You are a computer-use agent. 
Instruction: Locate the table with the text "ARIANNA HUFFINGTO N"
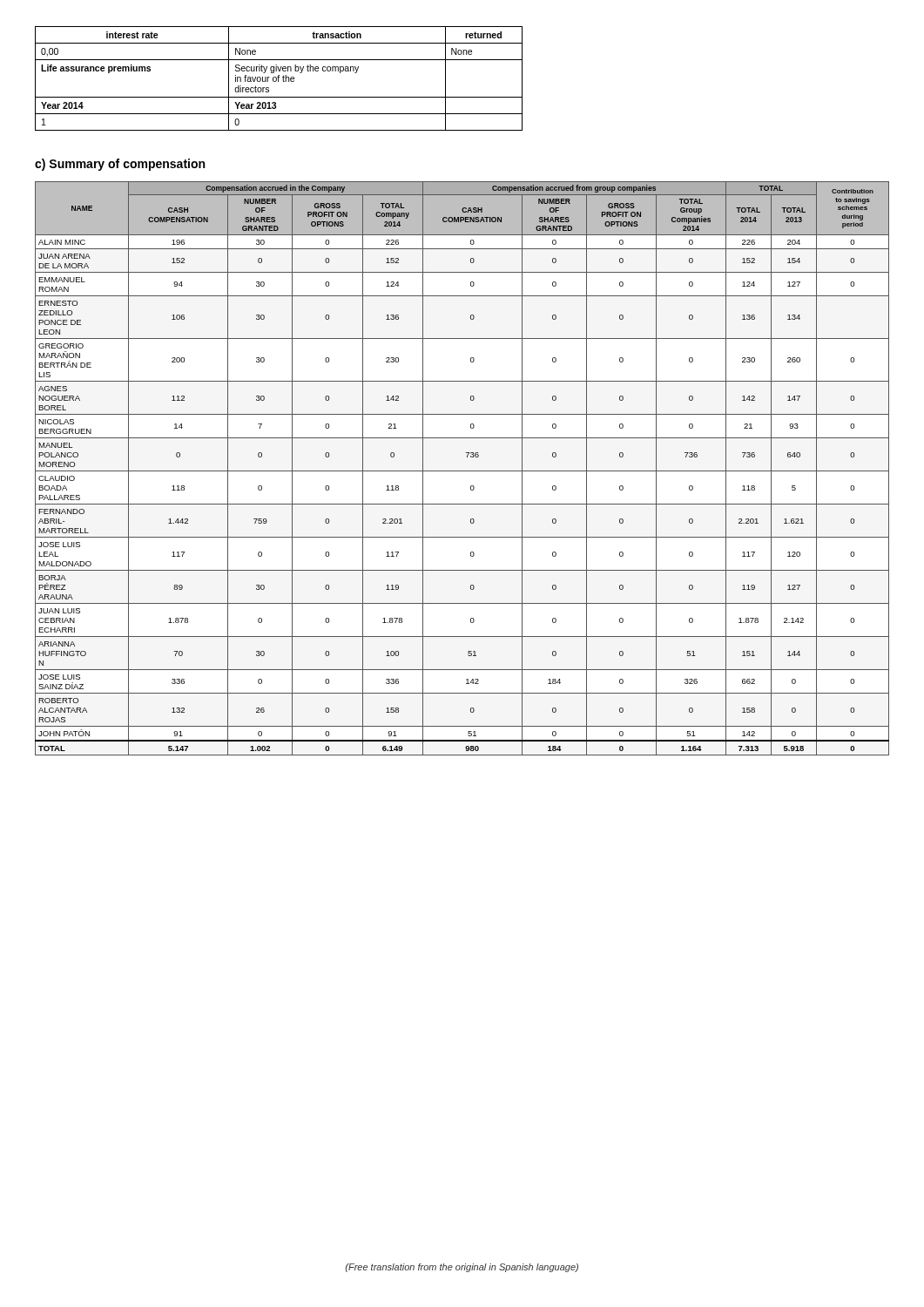(462, 468)
